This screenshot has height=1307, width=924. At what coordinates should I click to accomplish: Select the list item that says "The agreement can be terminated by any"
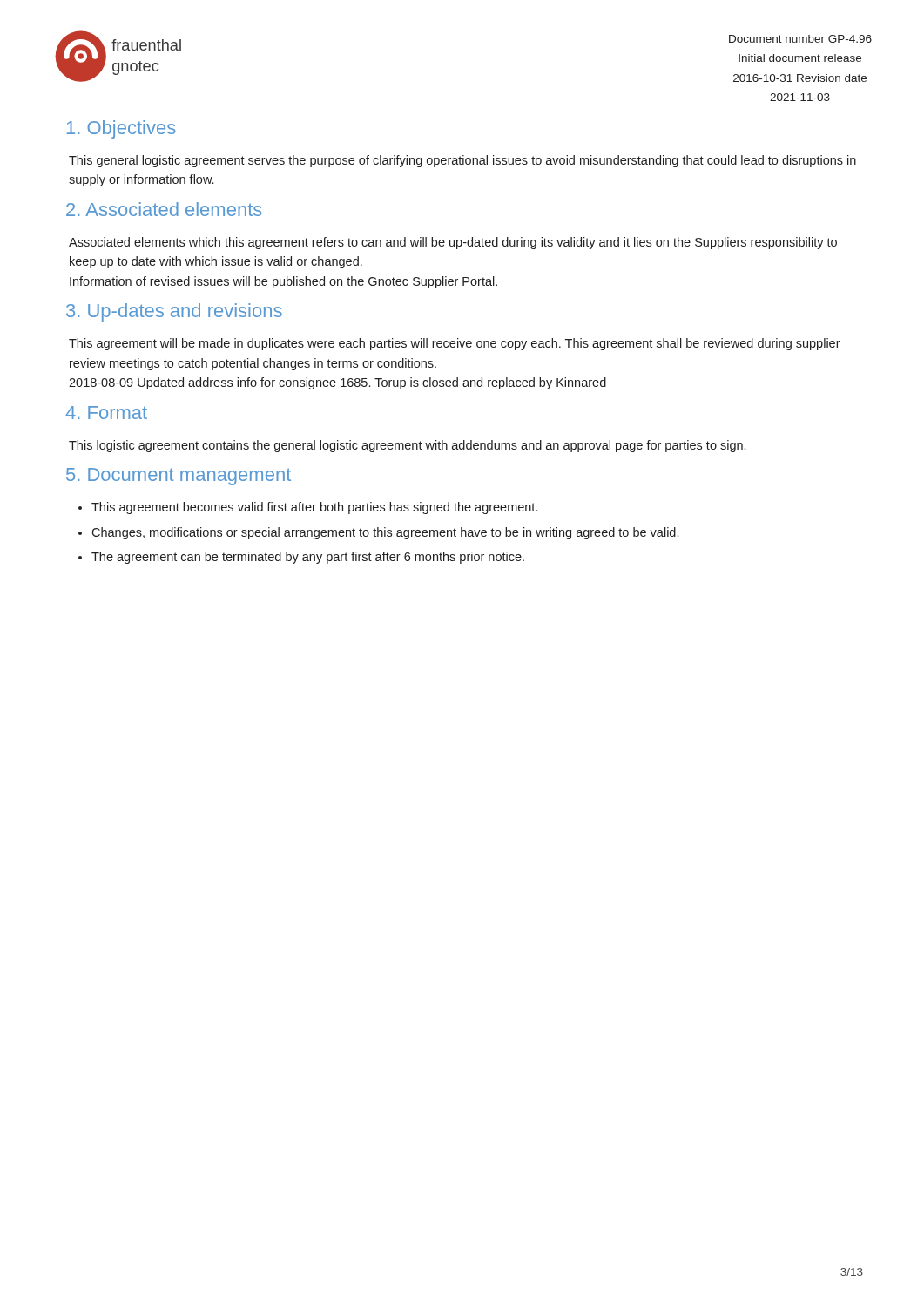308,557
